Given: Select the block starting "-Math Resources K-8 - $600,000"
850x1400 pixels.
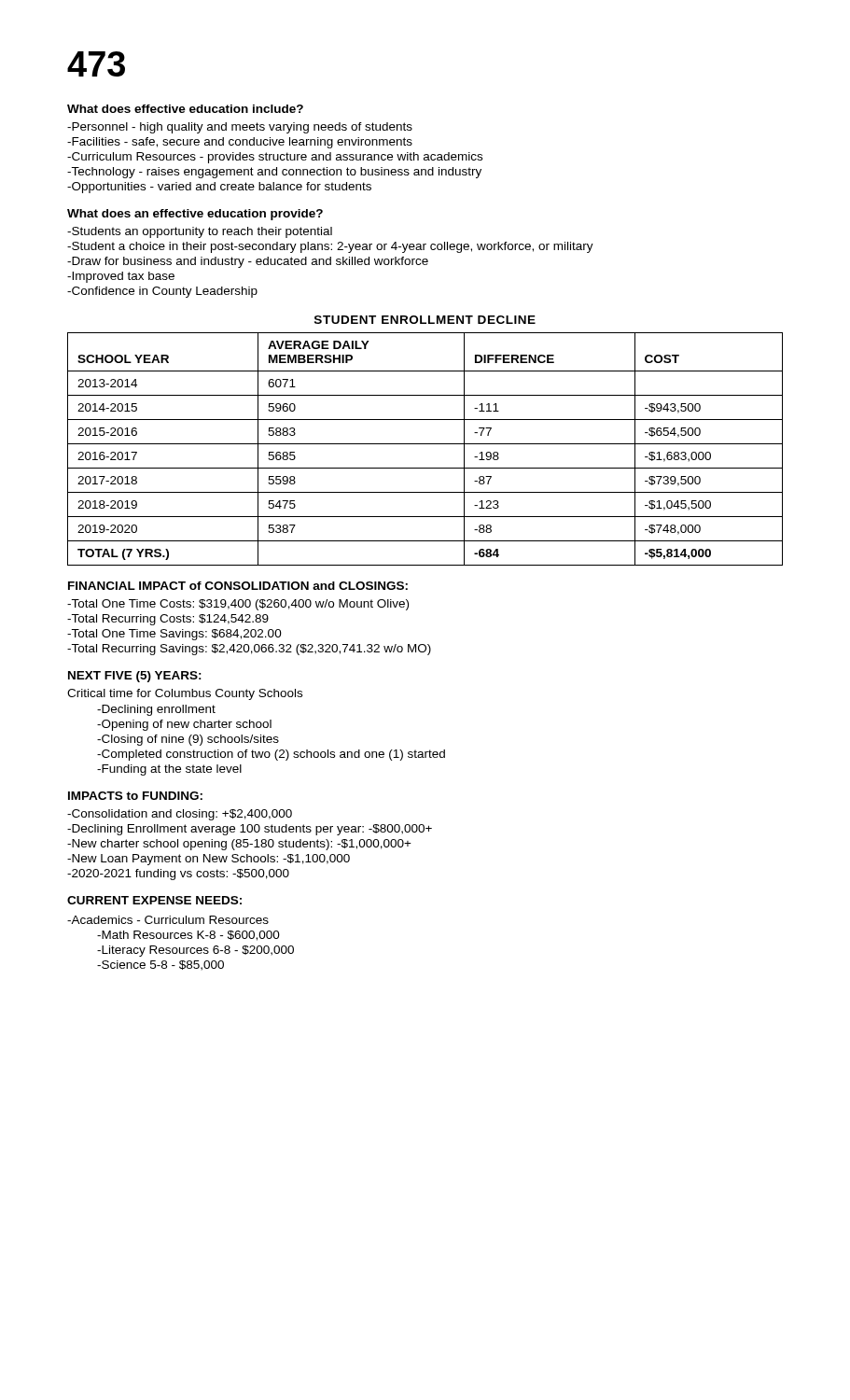Looking at the screenshot, I should tap(188, 935).
